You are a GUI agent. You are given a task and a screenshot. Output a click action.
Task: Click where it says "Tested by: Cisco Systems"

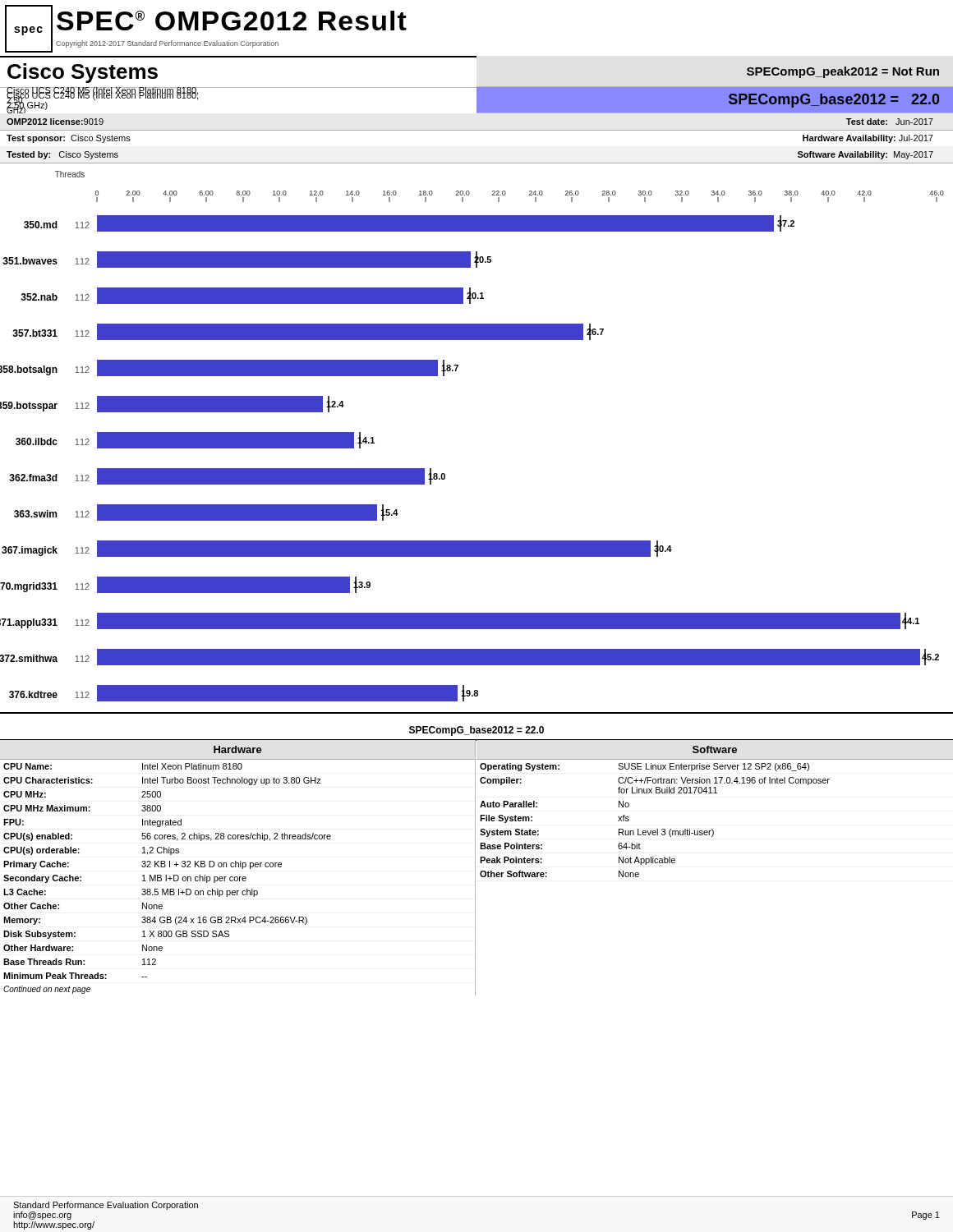pos(62,154)
